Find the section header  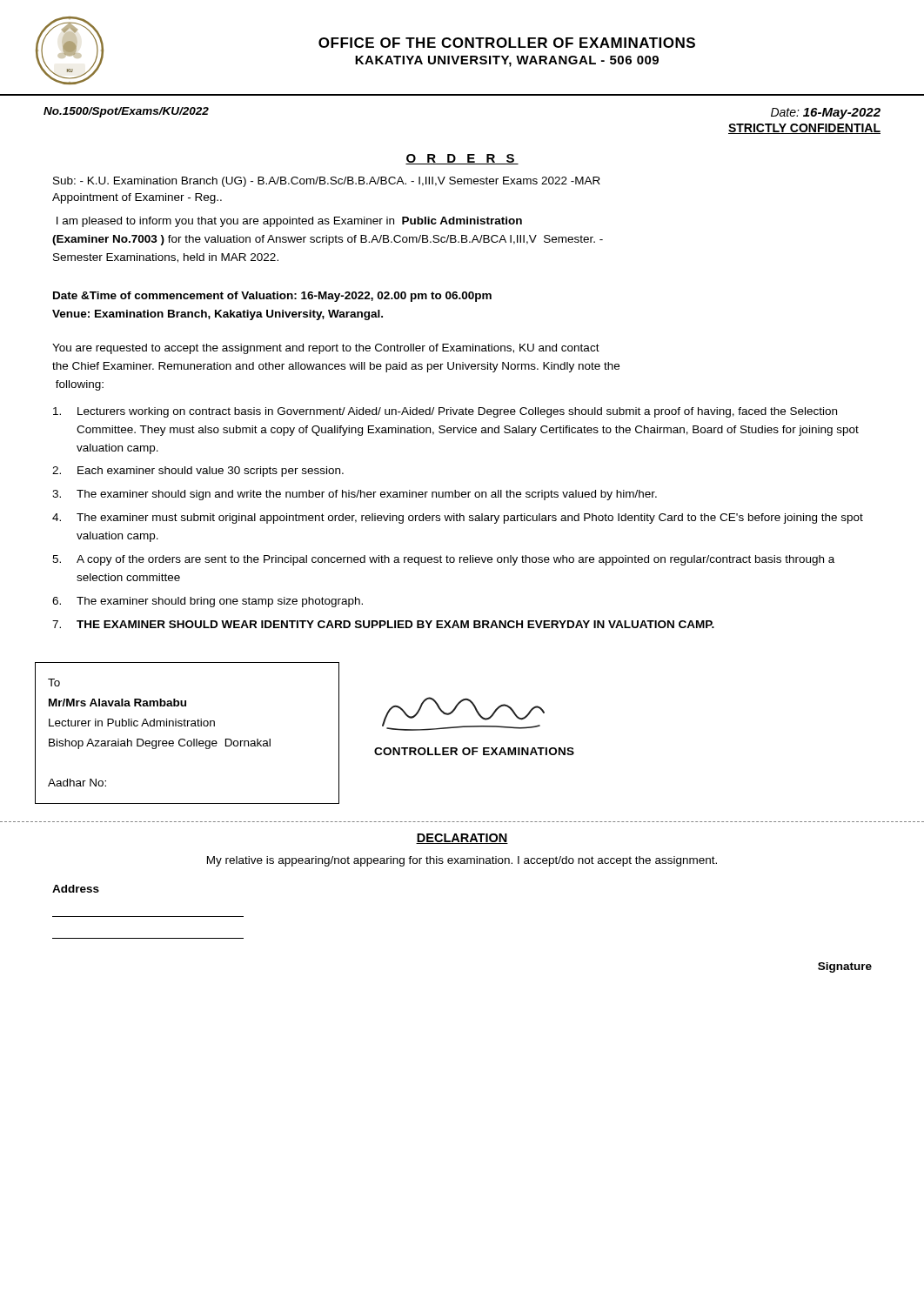click(x=462, y=838)
